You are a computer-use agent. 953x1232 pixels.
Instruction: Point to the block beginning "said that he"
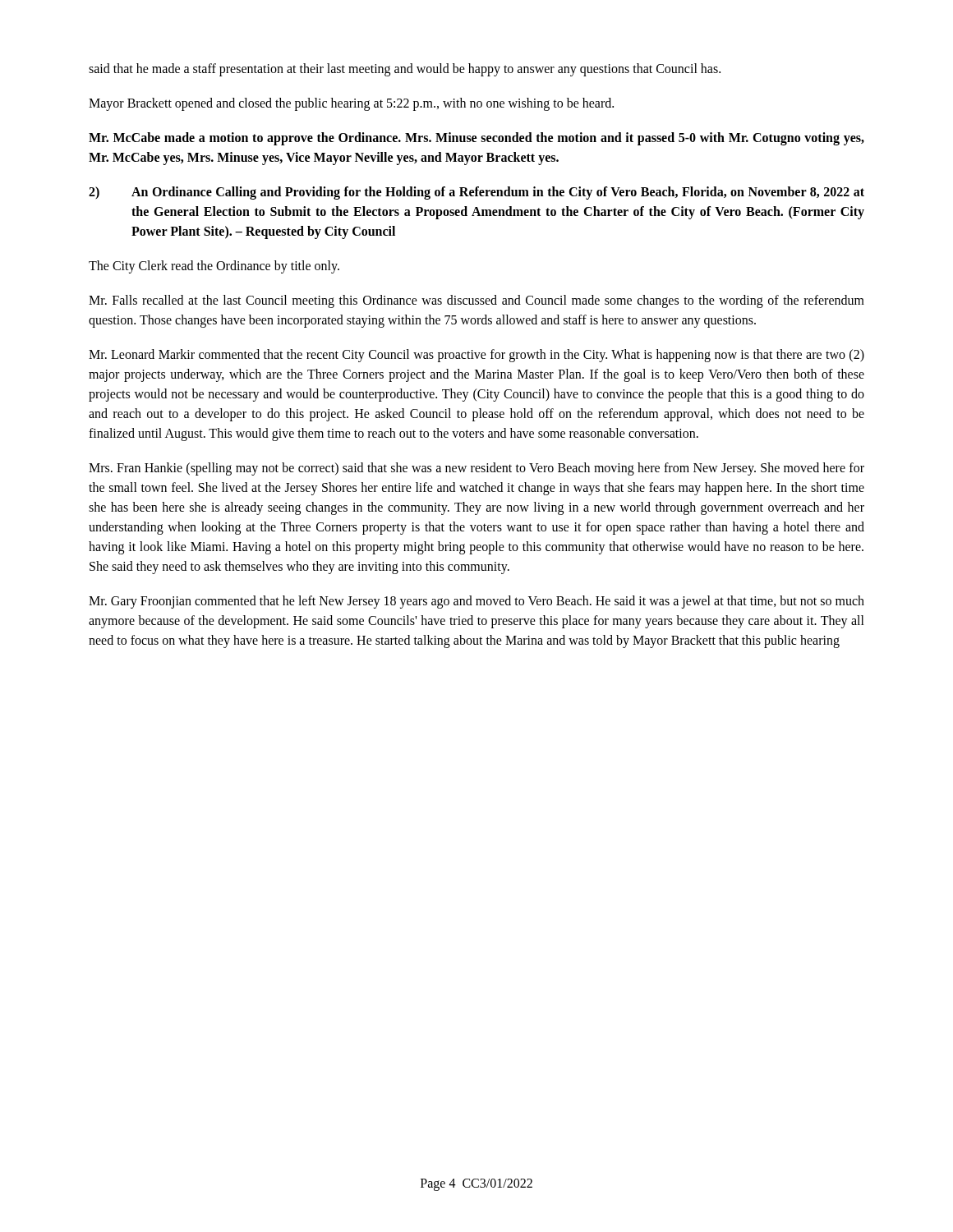[x=405, y=69]
